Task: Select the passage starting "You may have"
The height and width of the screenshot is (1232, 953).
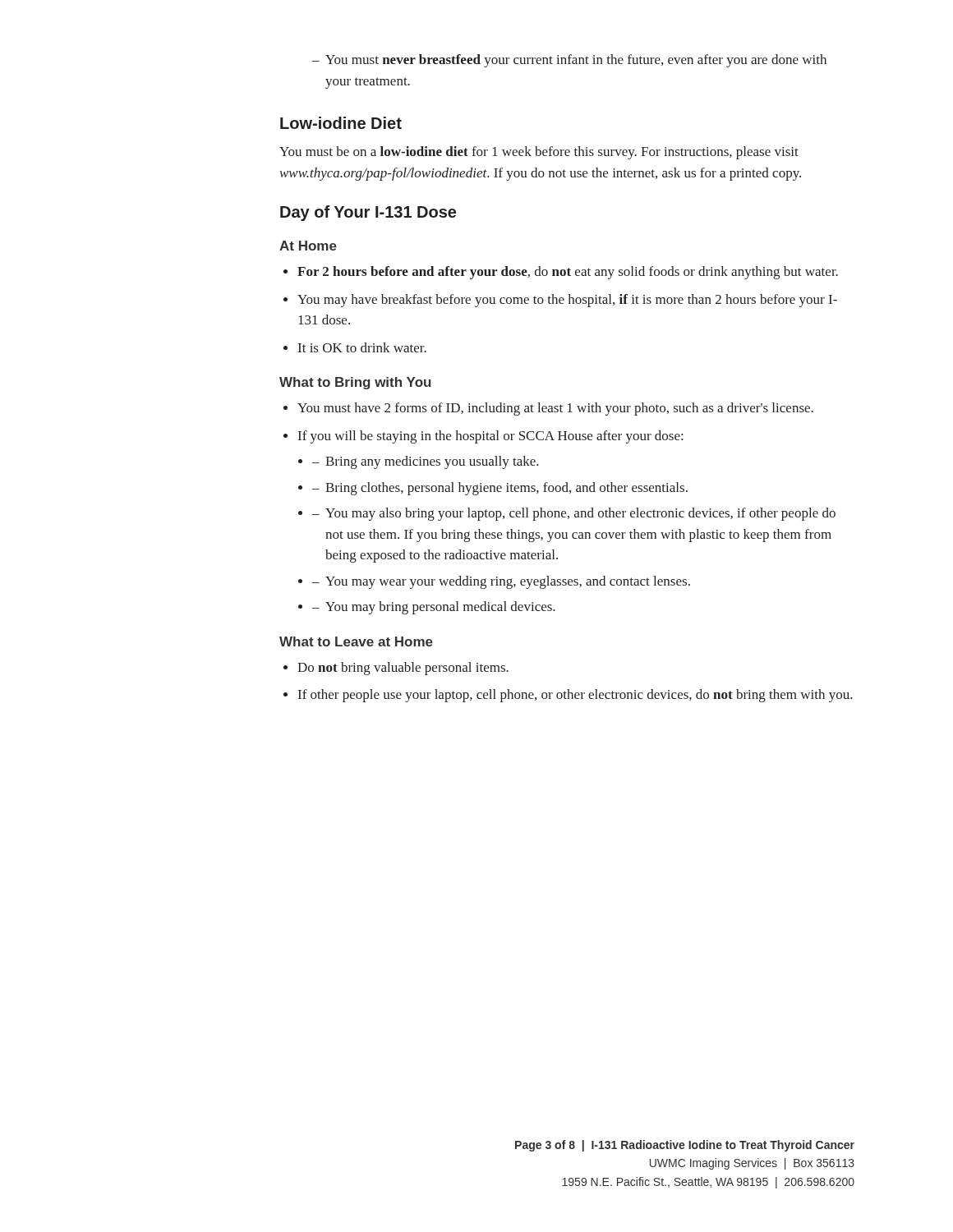Action: 567,310
